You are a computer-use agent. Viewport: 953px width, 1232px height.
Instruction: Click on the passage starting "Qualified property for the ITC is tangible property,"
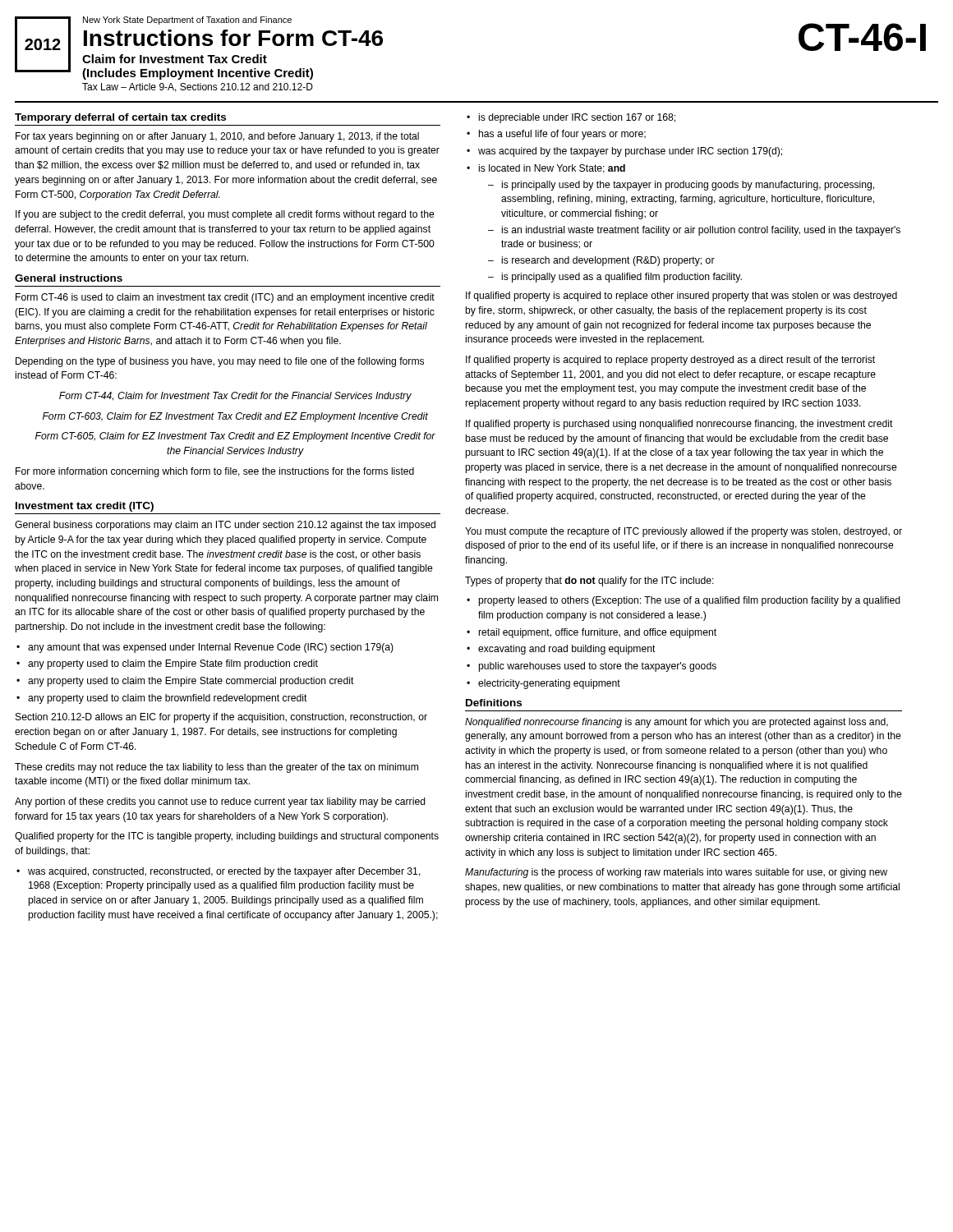pyautogui.click(x=228, y=844)
